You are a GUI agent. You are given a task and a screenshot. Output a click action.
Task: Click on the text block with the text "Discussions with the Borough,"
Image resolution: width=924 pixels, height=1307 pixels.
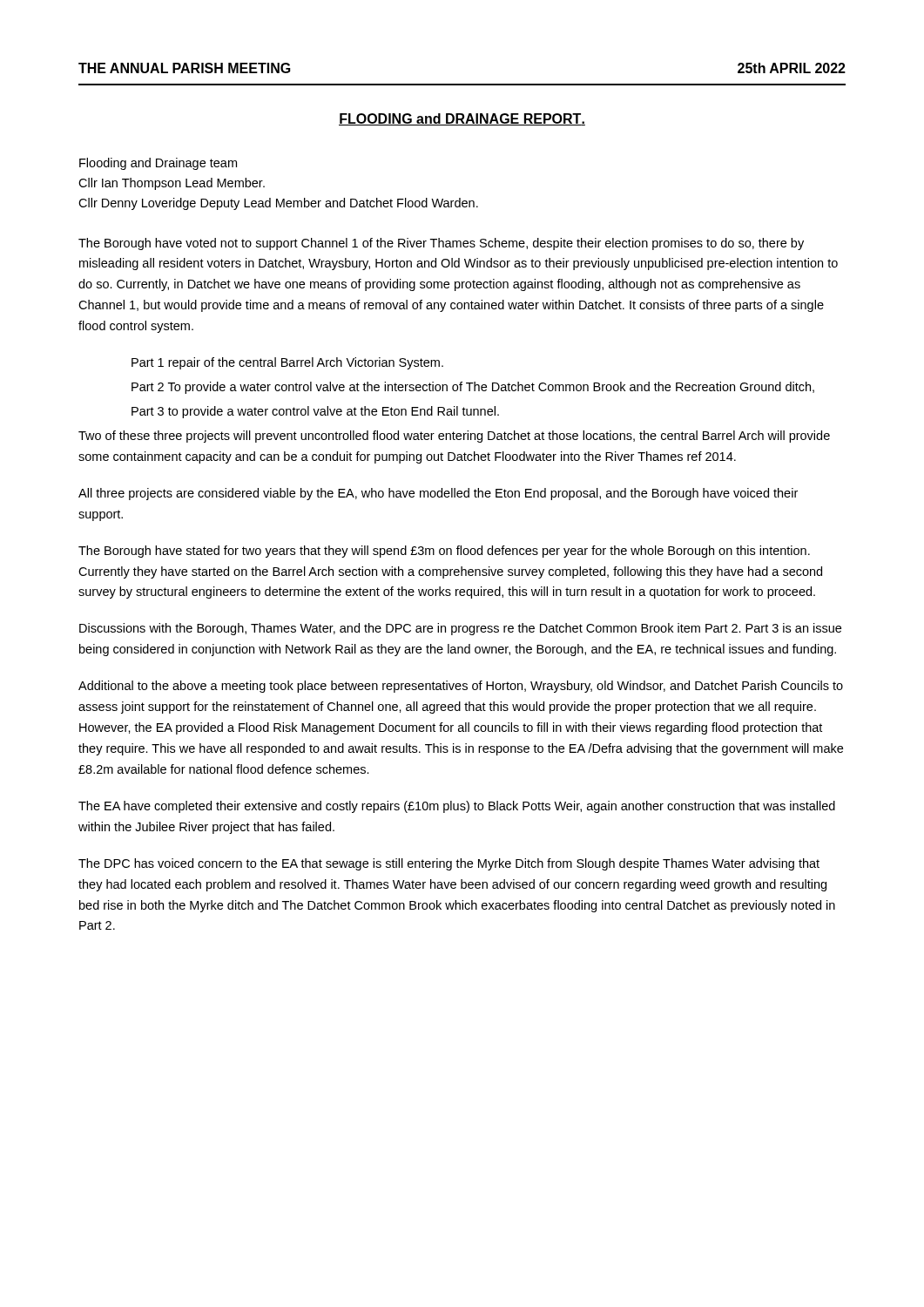tap(460, 639)
